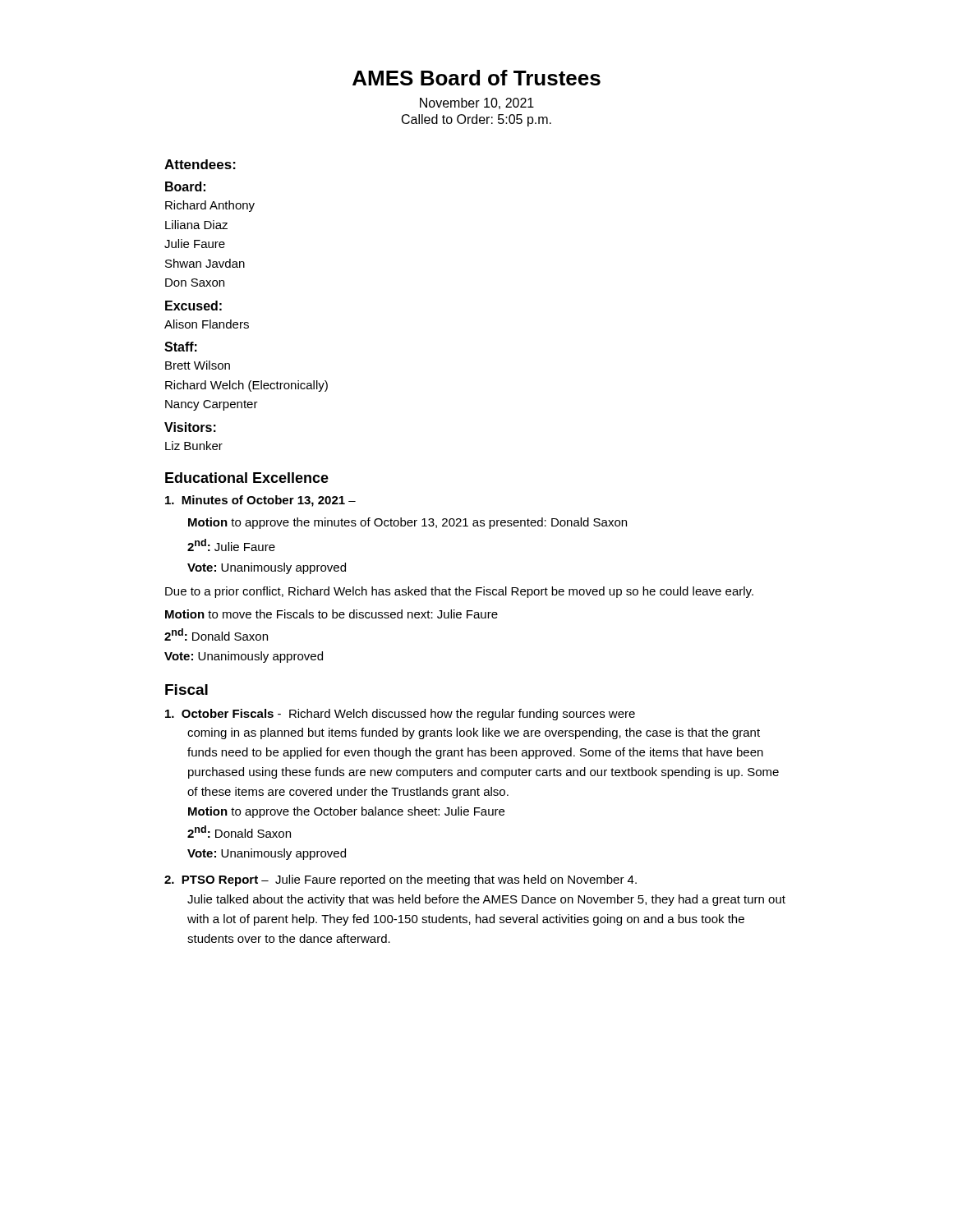Image resolution: width=953 pixels, height=1232 pixels.
Task: Select the passage starting "2. PTSO Report –"
Action: (x=476, y=909)
